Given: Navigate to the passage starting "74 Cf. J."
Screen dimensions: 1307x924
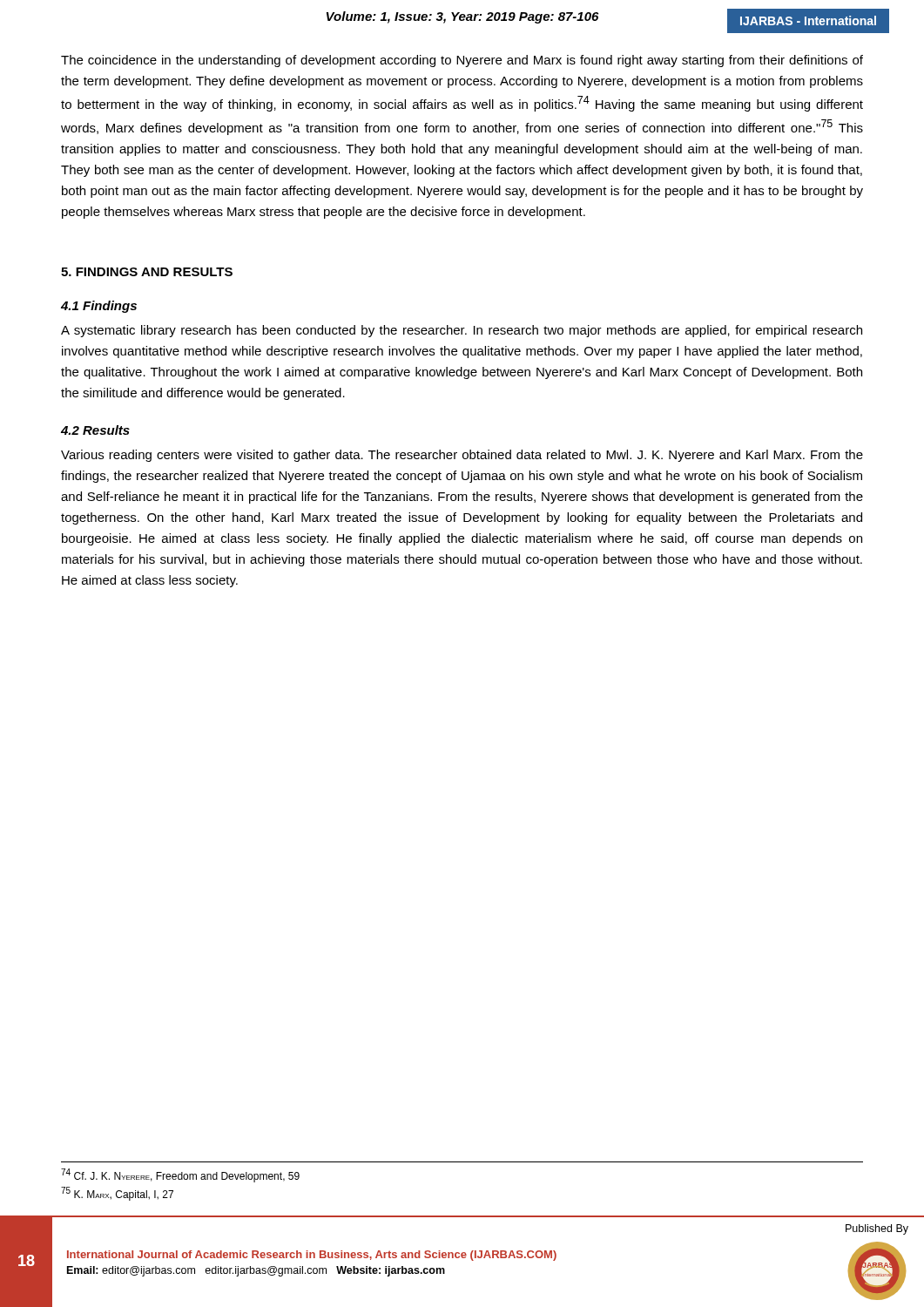Looking at the screenshot, I should (180, 1175).
